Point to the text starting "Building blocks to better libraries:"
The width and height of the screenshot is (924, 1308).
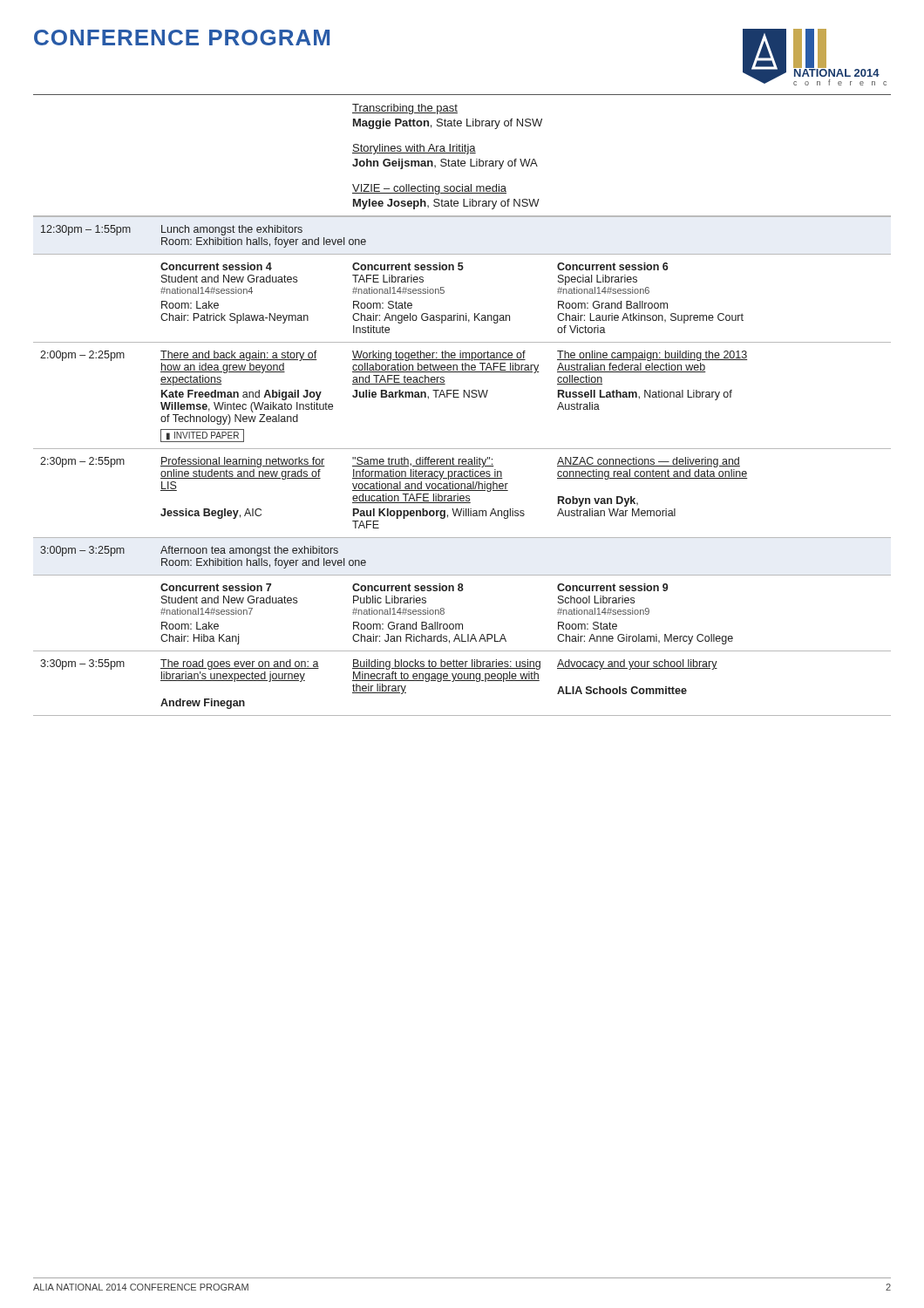tap(448, 676)
